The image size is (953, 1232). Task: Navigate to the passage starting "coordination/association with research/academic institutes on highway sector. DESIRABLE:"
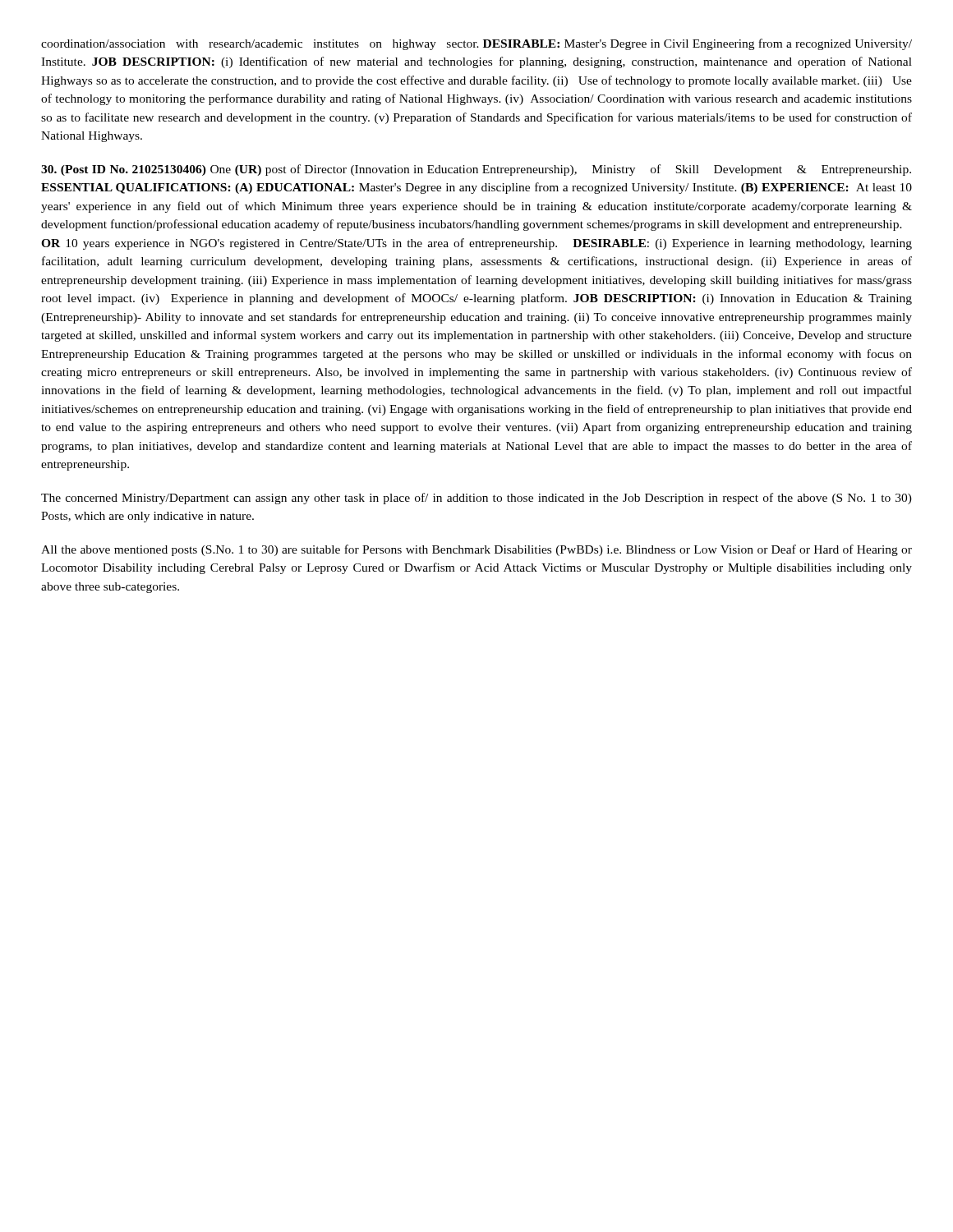tap(476, 89)
